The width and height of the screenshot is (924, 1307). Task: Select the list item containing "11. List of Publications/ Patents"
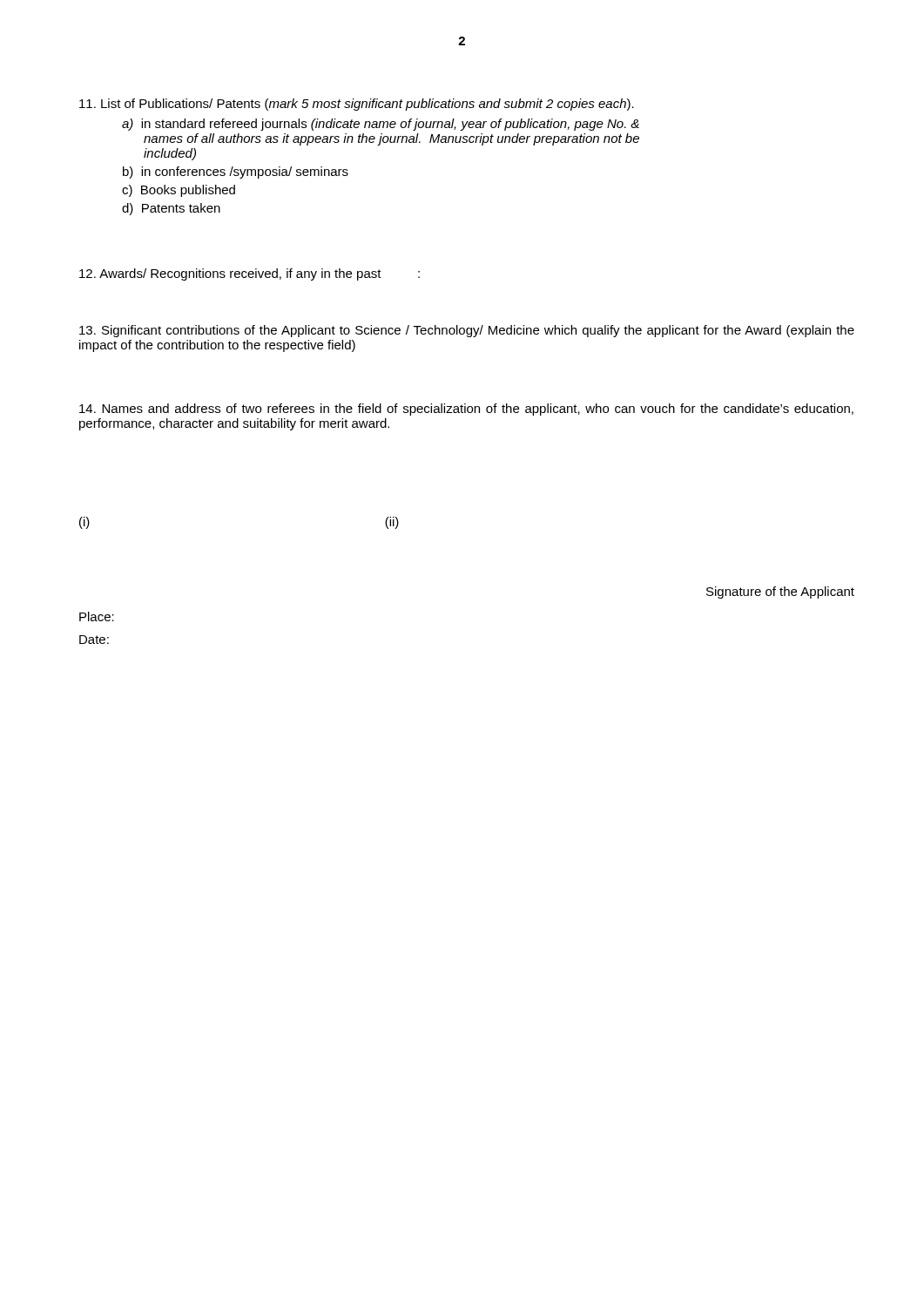point(357,105)
